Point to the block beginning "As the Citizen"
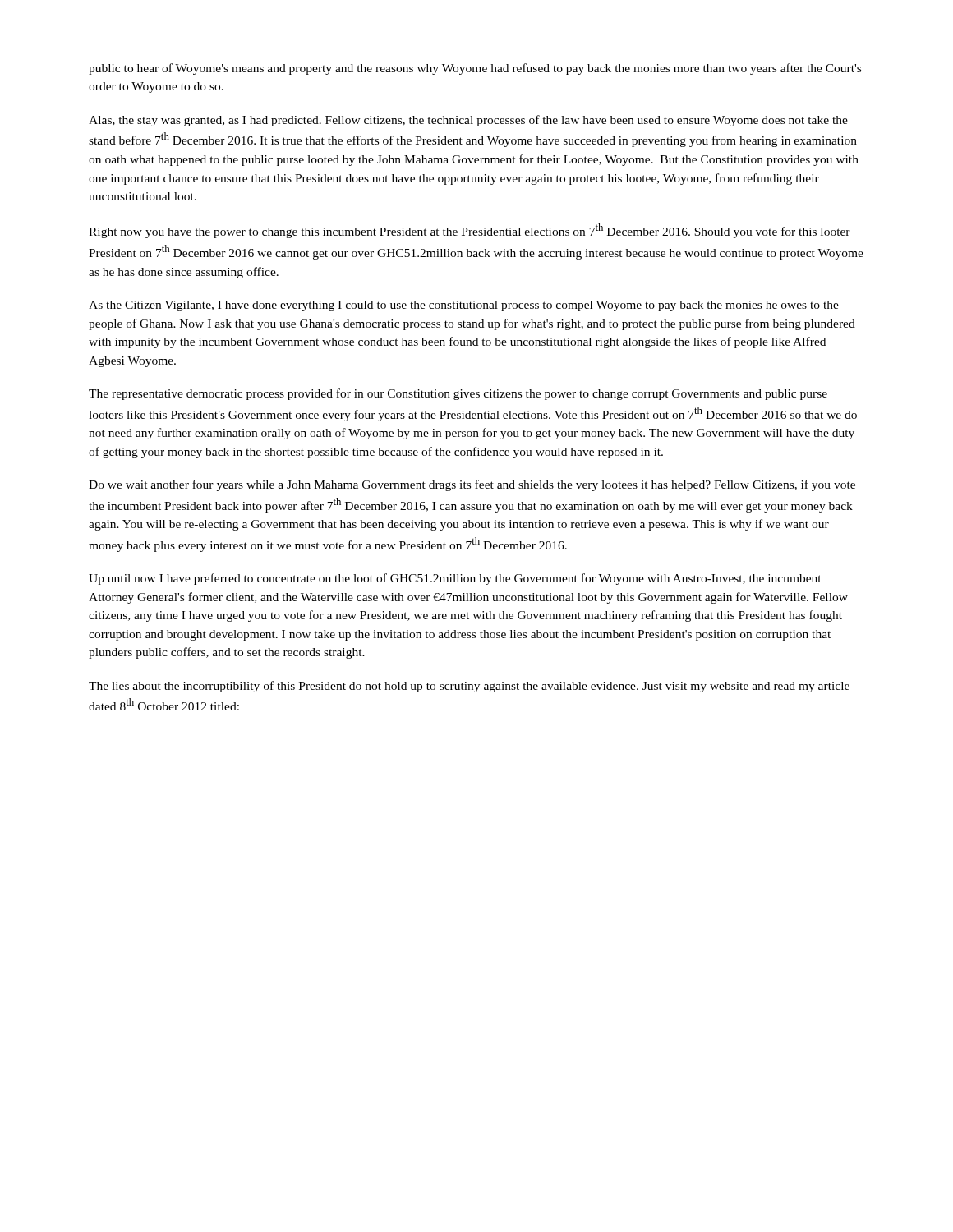Screen dimensions: 1232x953 [472, 332]
